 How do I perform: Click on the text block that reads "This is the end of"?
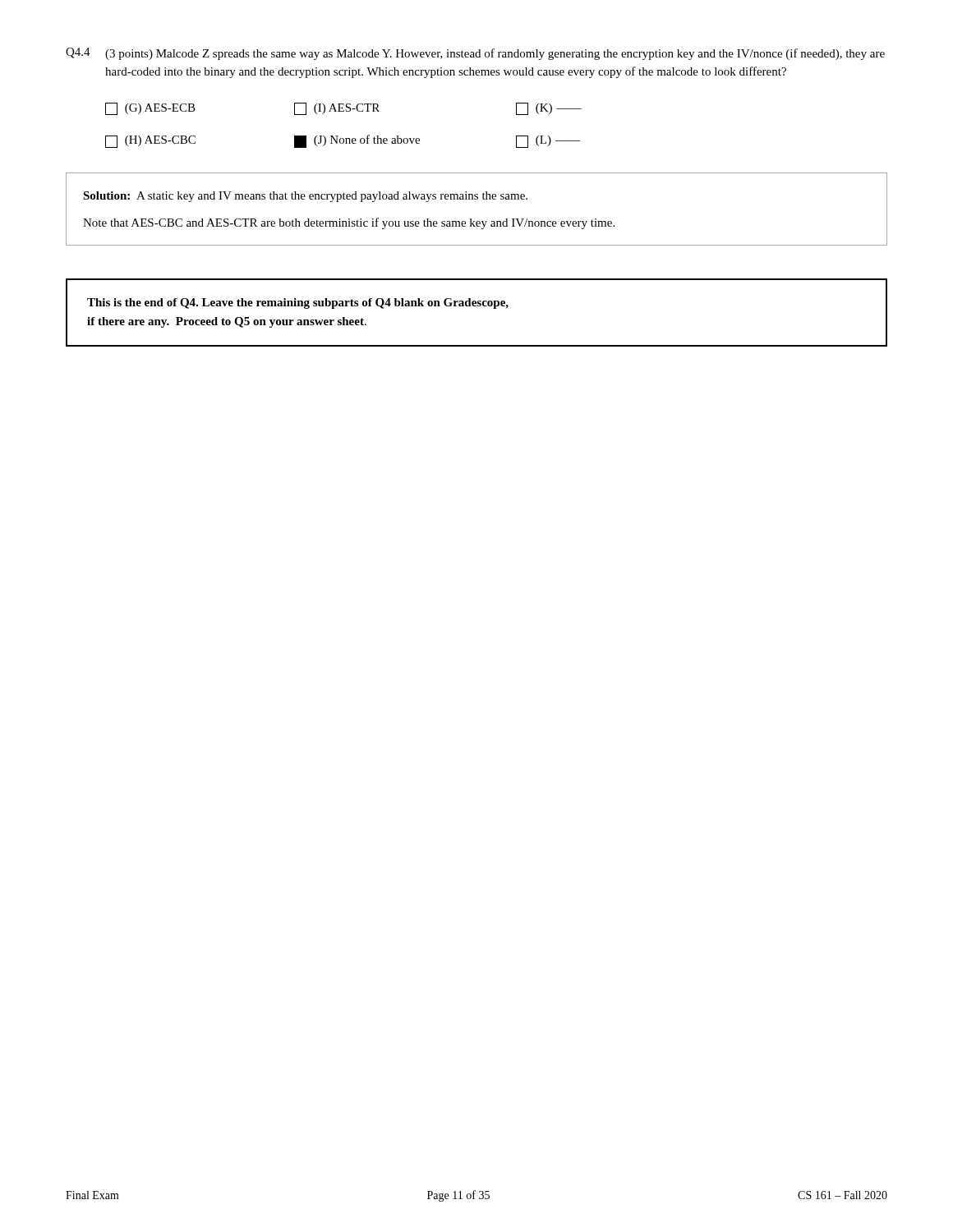tap(298, 312)
